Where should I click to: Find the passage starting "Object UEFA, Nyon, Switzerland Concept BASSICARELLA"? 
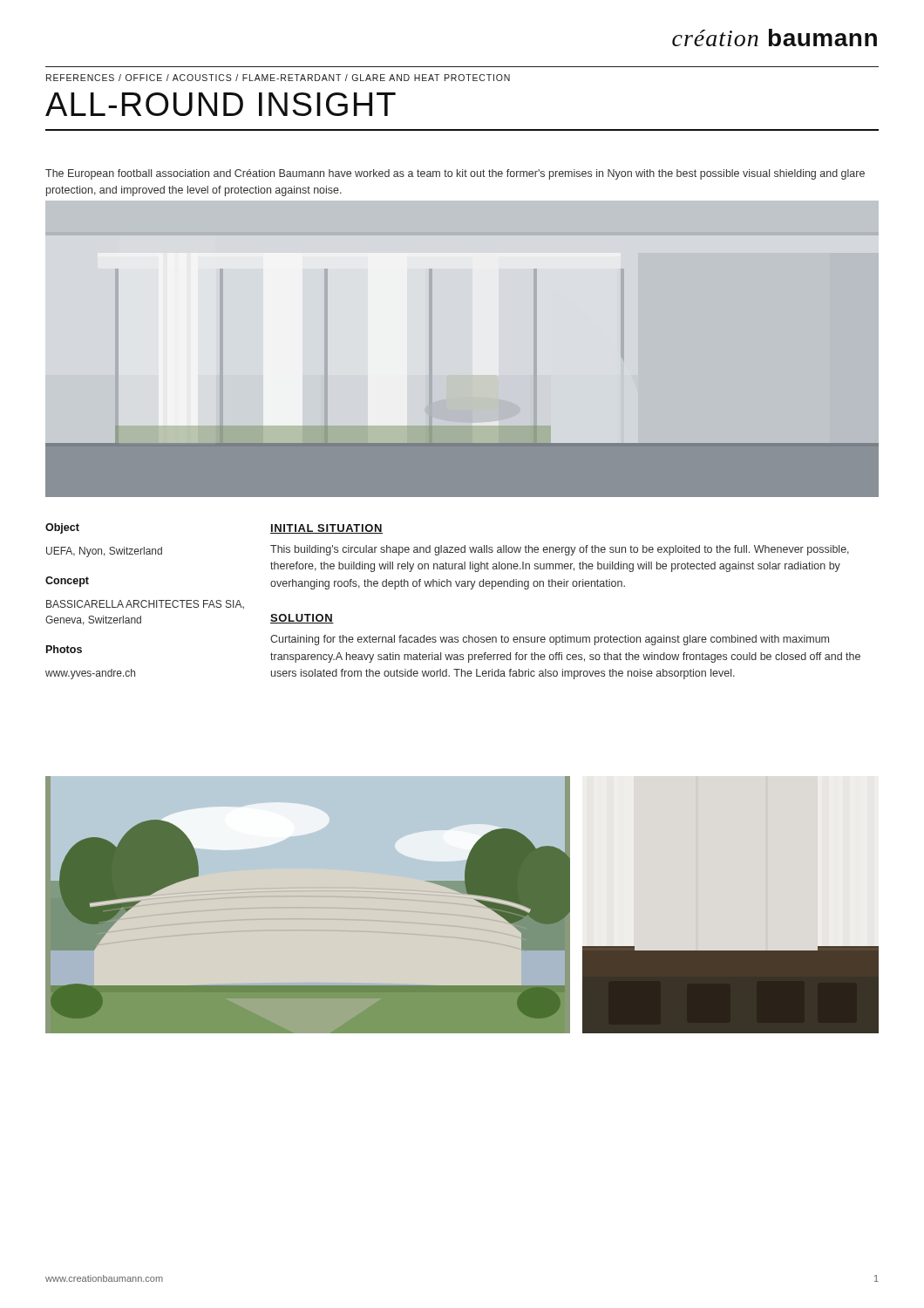click(146, 601)
